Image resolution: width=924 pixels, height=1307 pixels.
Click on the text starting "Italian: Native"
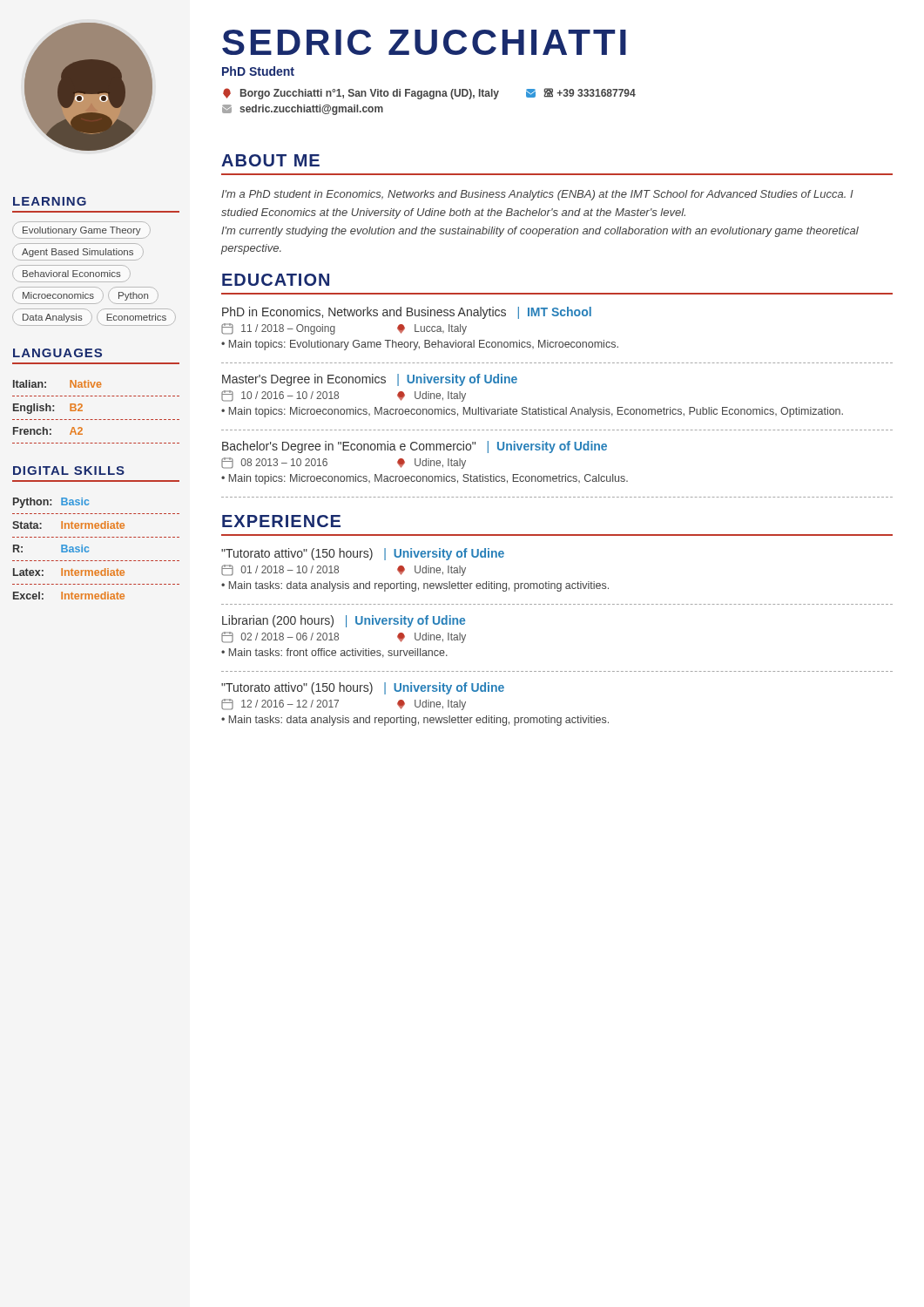coord(57,384)
